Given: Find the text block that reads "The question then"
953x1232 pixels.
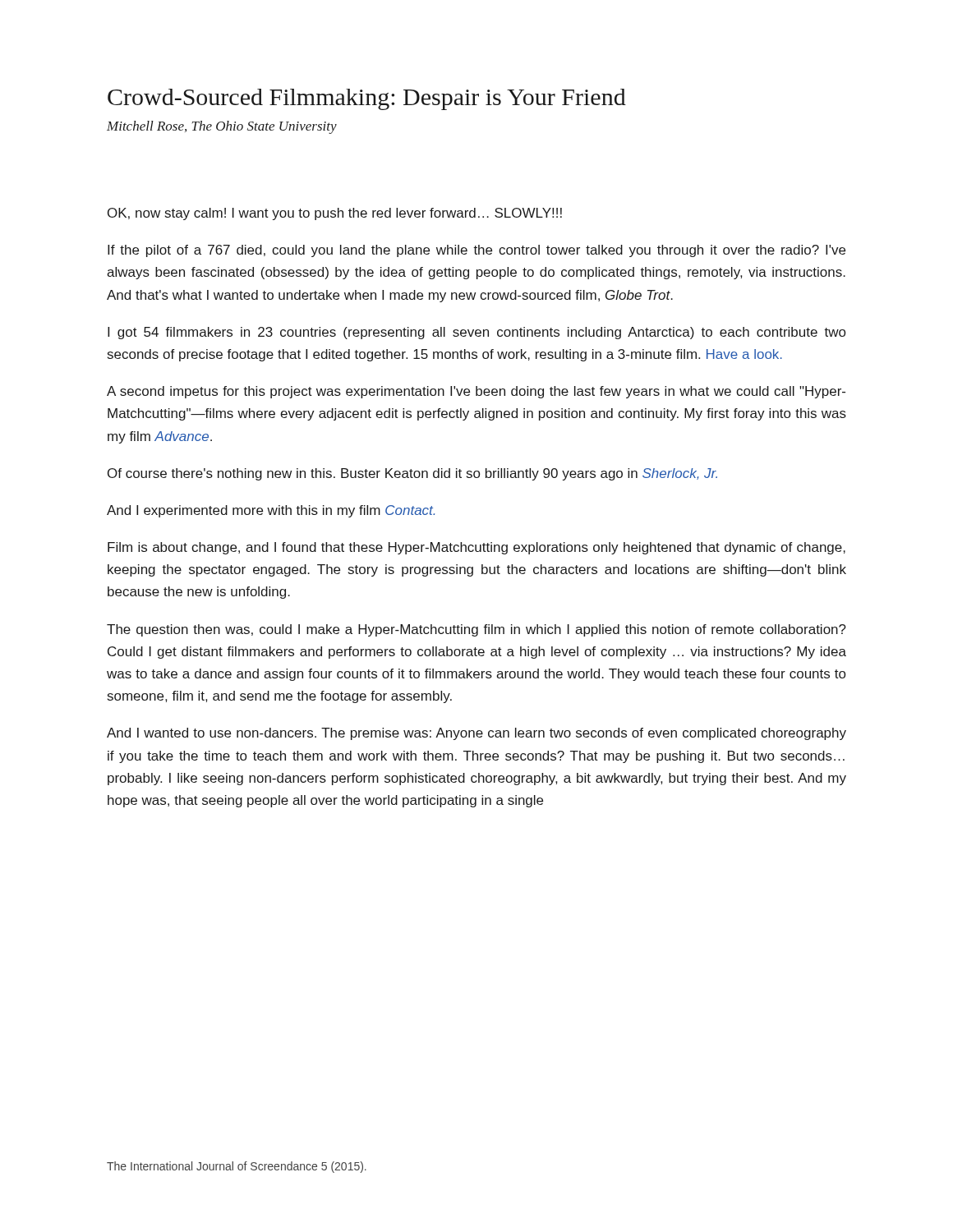Looking at the screenshot, I should pyautogui.click(x=476, y=663).
